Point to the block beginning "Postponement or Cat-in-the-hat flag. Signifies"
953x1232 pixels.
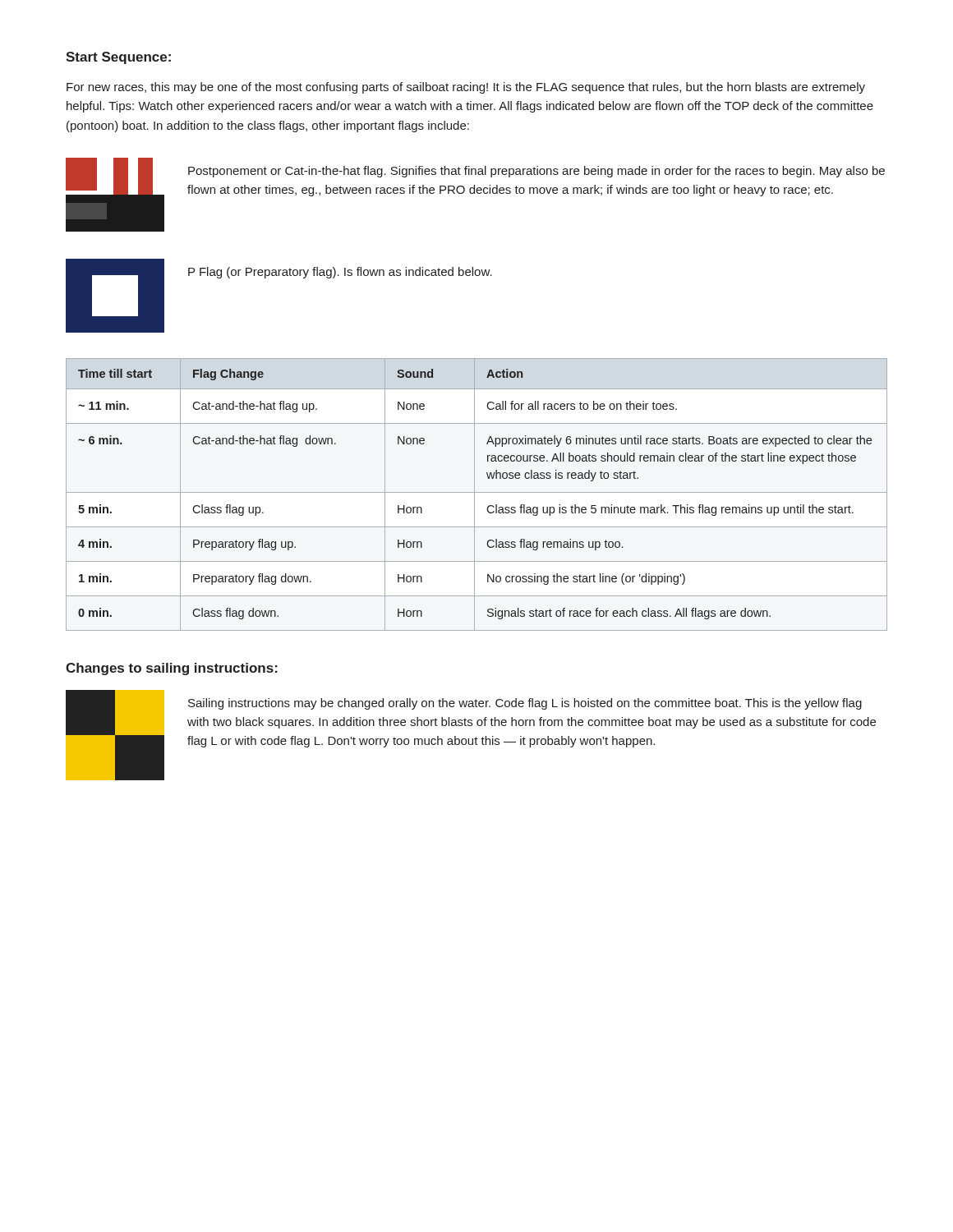536,180
